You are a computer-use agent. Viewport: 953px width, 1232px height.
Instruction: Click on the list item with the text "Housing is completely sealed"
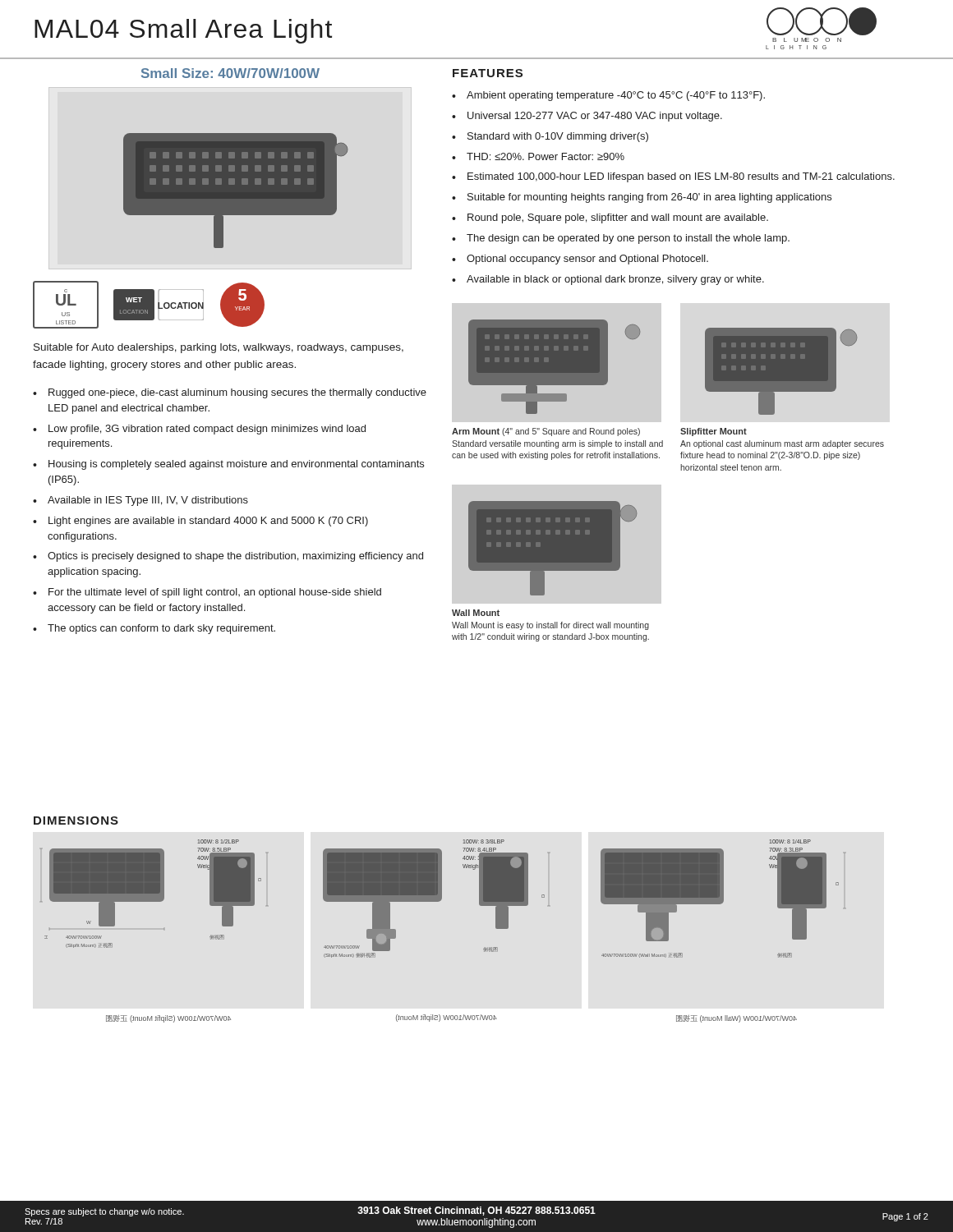(x=236, y=472)
